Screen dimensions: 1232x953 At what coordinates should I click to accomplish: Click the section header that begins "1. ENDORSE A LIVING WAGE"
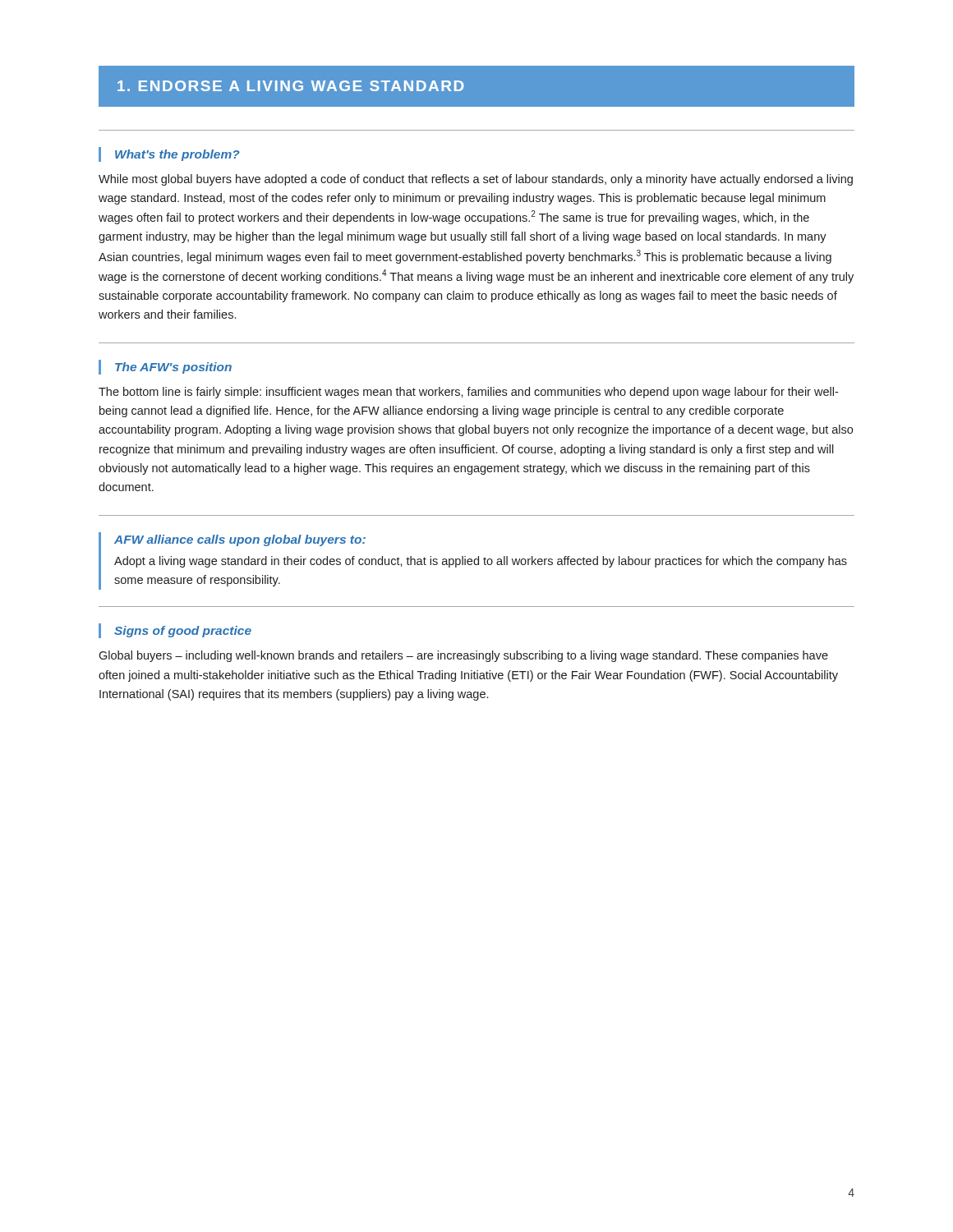(x=291, y=86)
